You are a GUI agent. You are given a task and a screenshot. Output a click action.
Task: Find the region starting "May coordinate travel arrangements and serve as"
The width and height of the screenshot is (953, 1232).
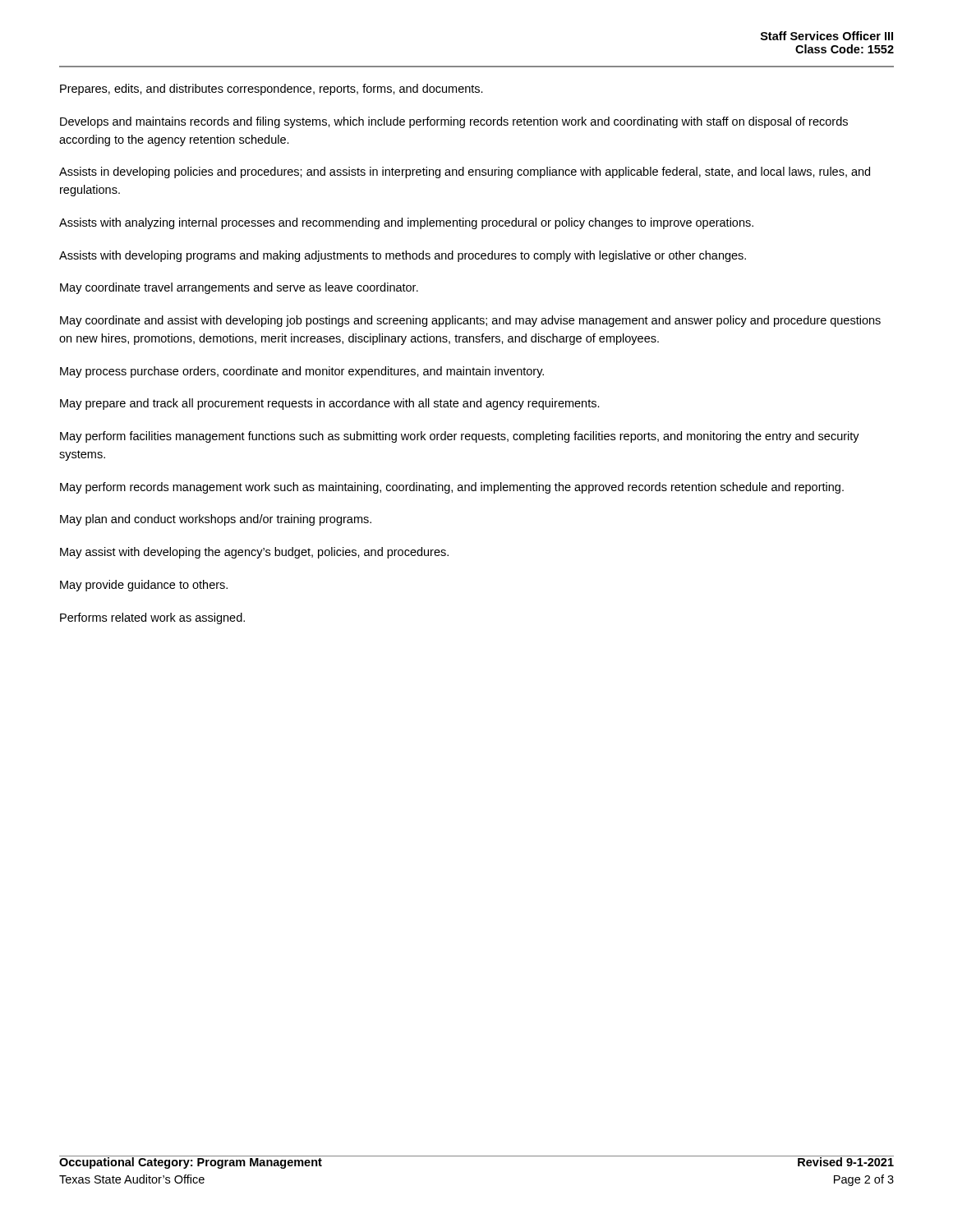(x=239, y=288)
